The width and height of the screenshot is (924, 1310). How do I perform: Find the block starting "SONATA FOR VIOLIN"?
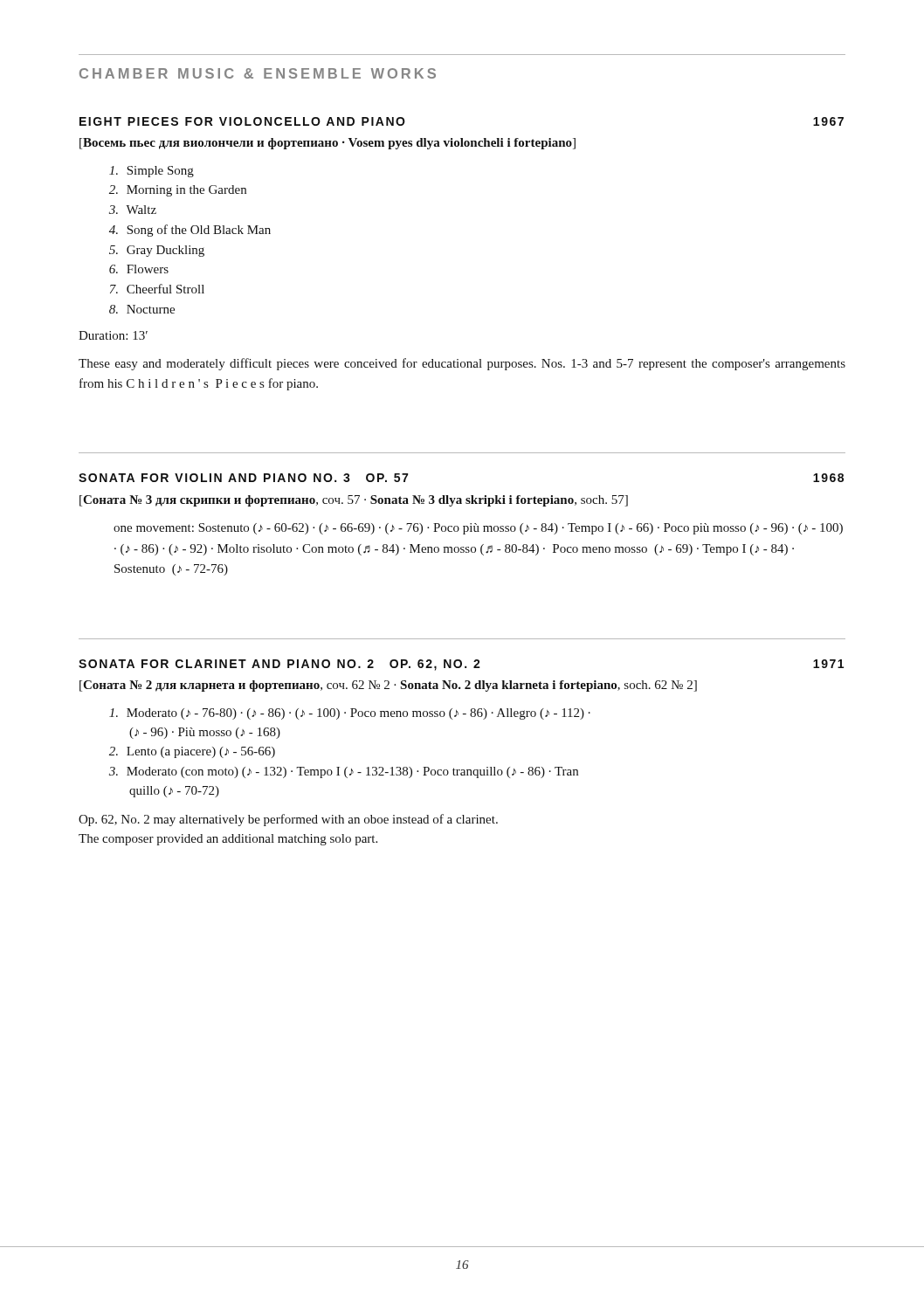point(218,477)
